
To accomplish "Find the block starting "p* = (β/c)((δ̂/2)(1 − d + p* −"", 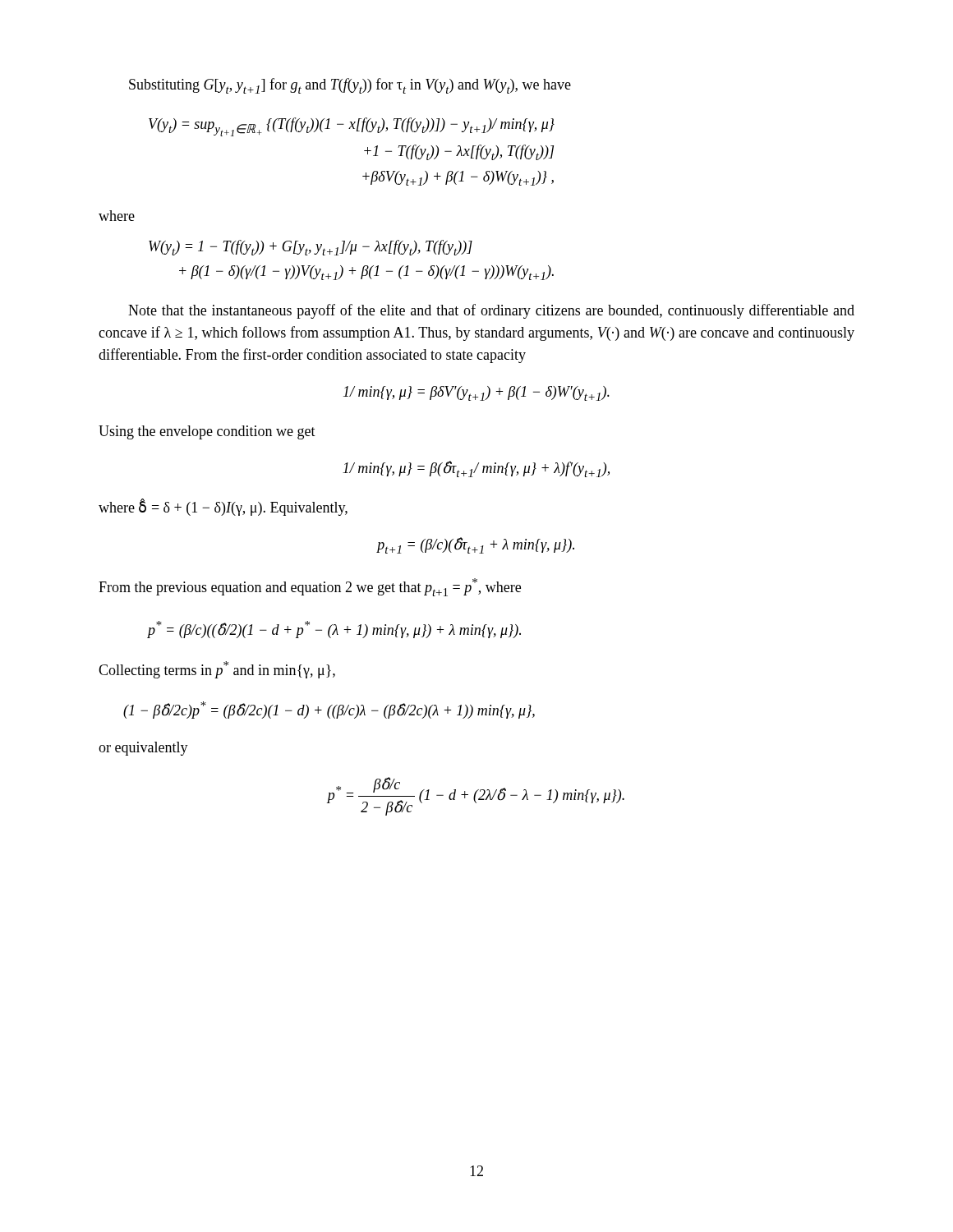I will 335,628.
